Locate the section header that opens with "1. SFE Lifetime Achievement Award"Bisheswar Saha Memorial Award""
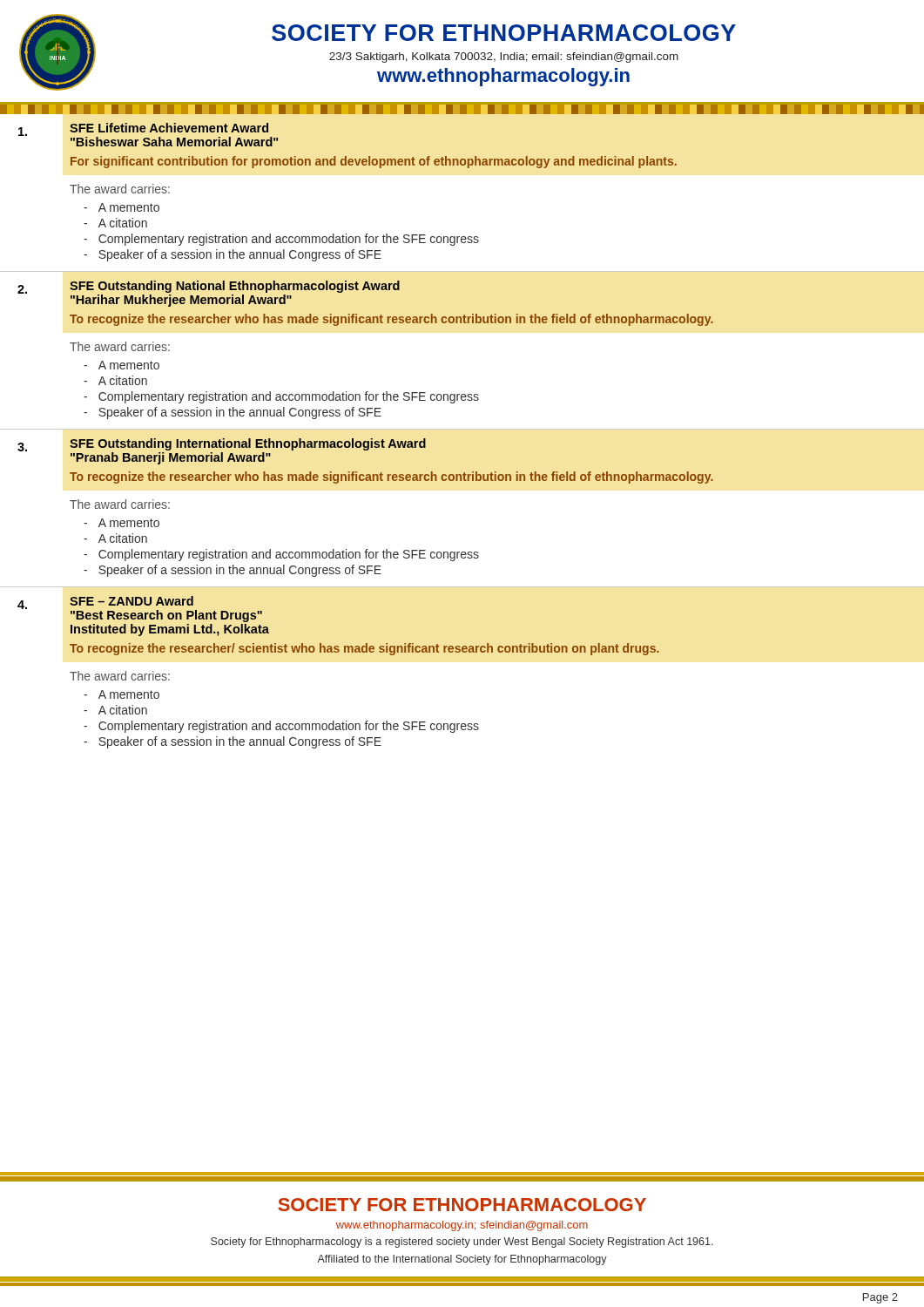The width and height of the screenshot is (924, 1307). point(148,135)
